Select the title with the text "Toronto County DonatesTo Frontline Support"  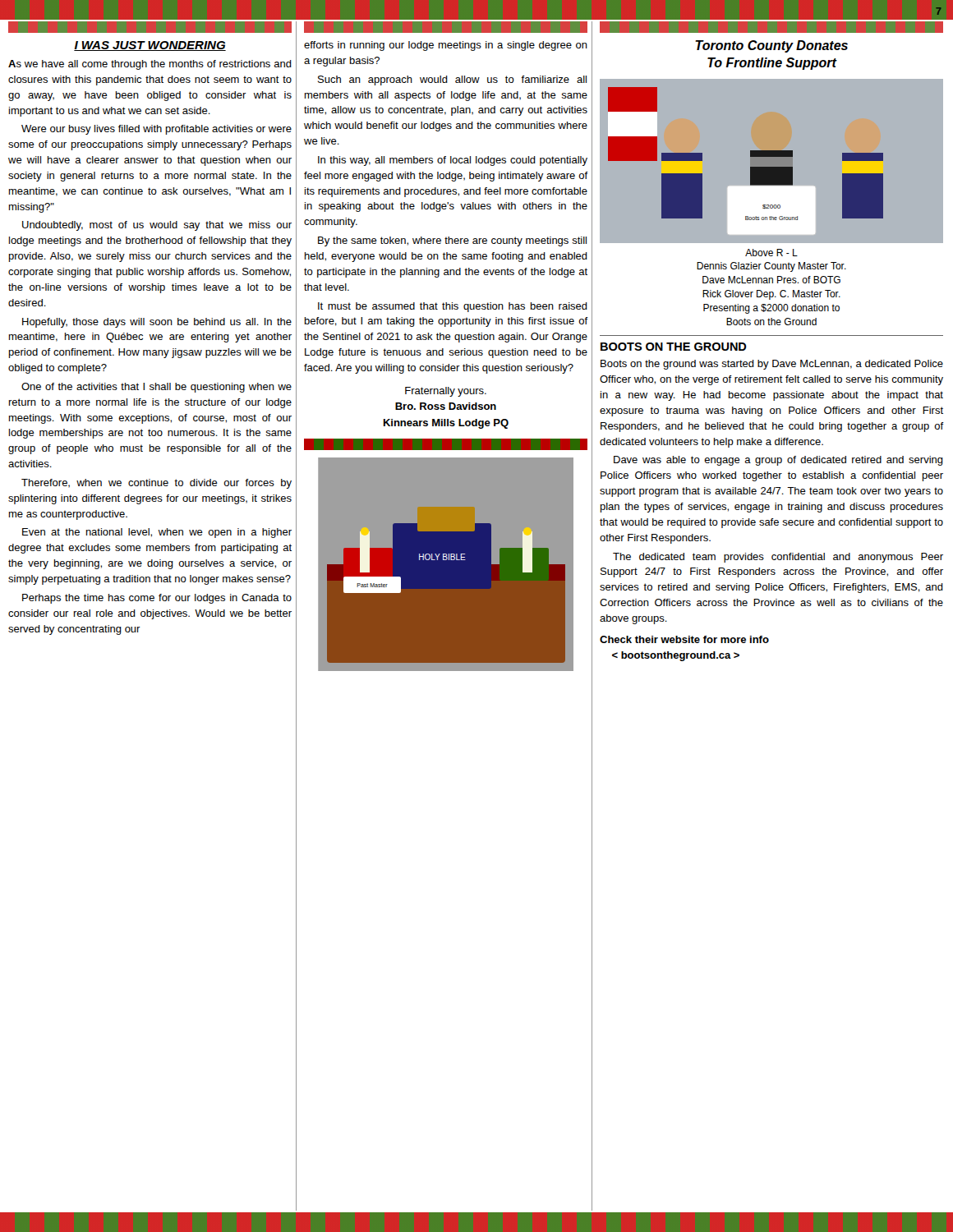(x=771, y=54)
